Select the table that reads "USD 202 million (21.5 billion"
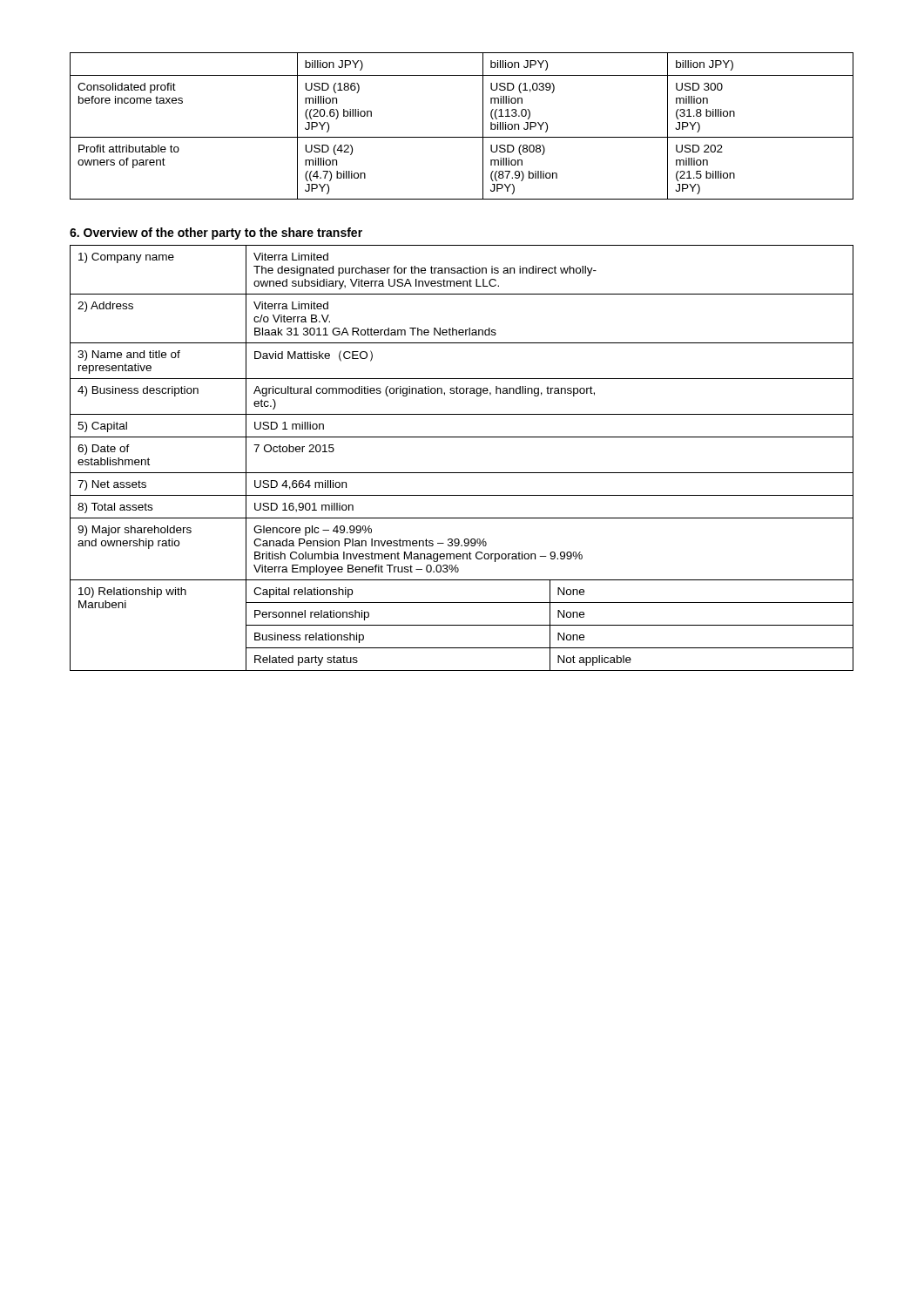This screenshot has height=1307, width=924. [462, 126]
